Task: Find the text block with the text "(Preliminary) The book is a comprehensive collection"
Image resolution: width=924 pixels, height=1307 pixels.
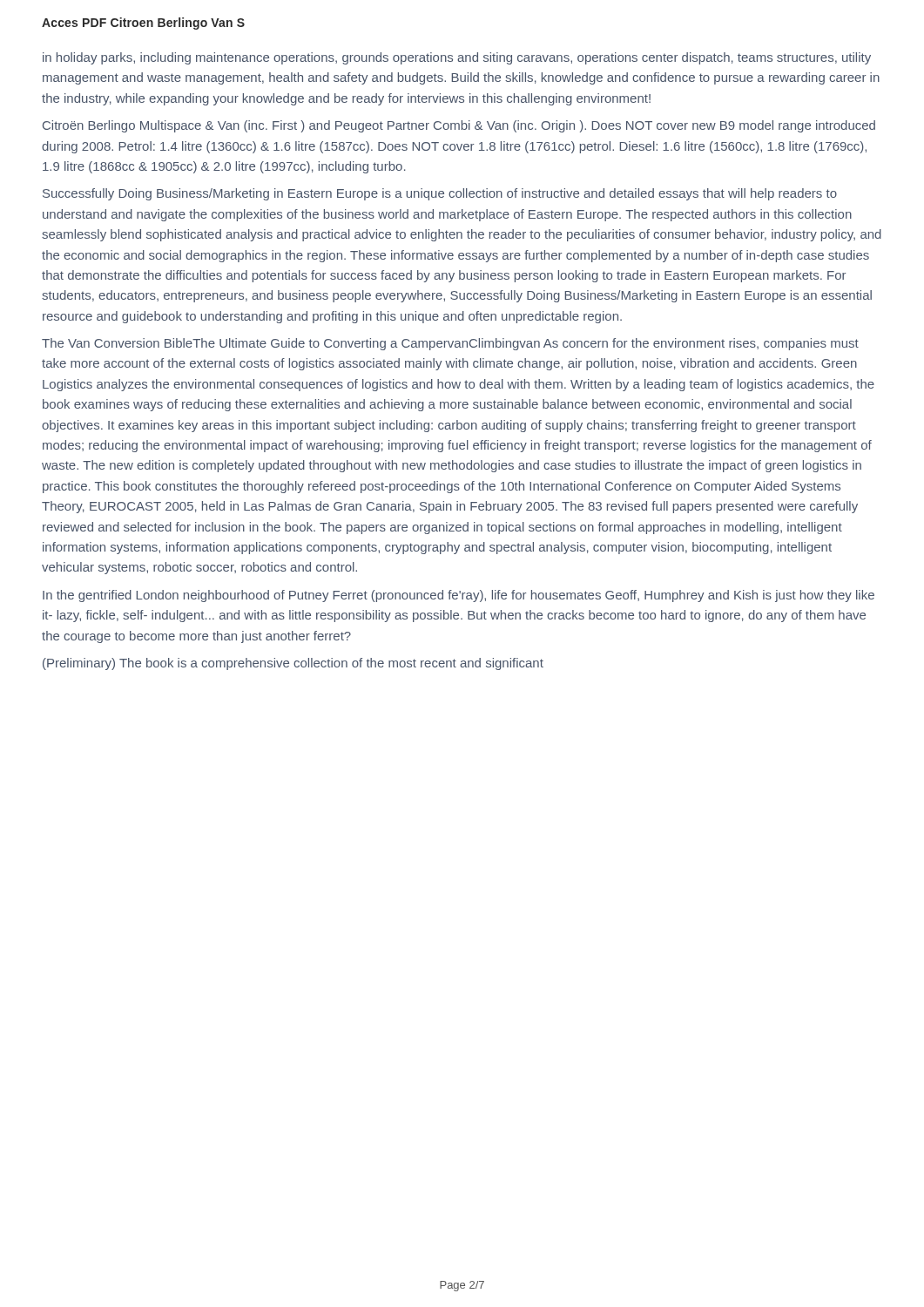Action: (x=293, y=663)
